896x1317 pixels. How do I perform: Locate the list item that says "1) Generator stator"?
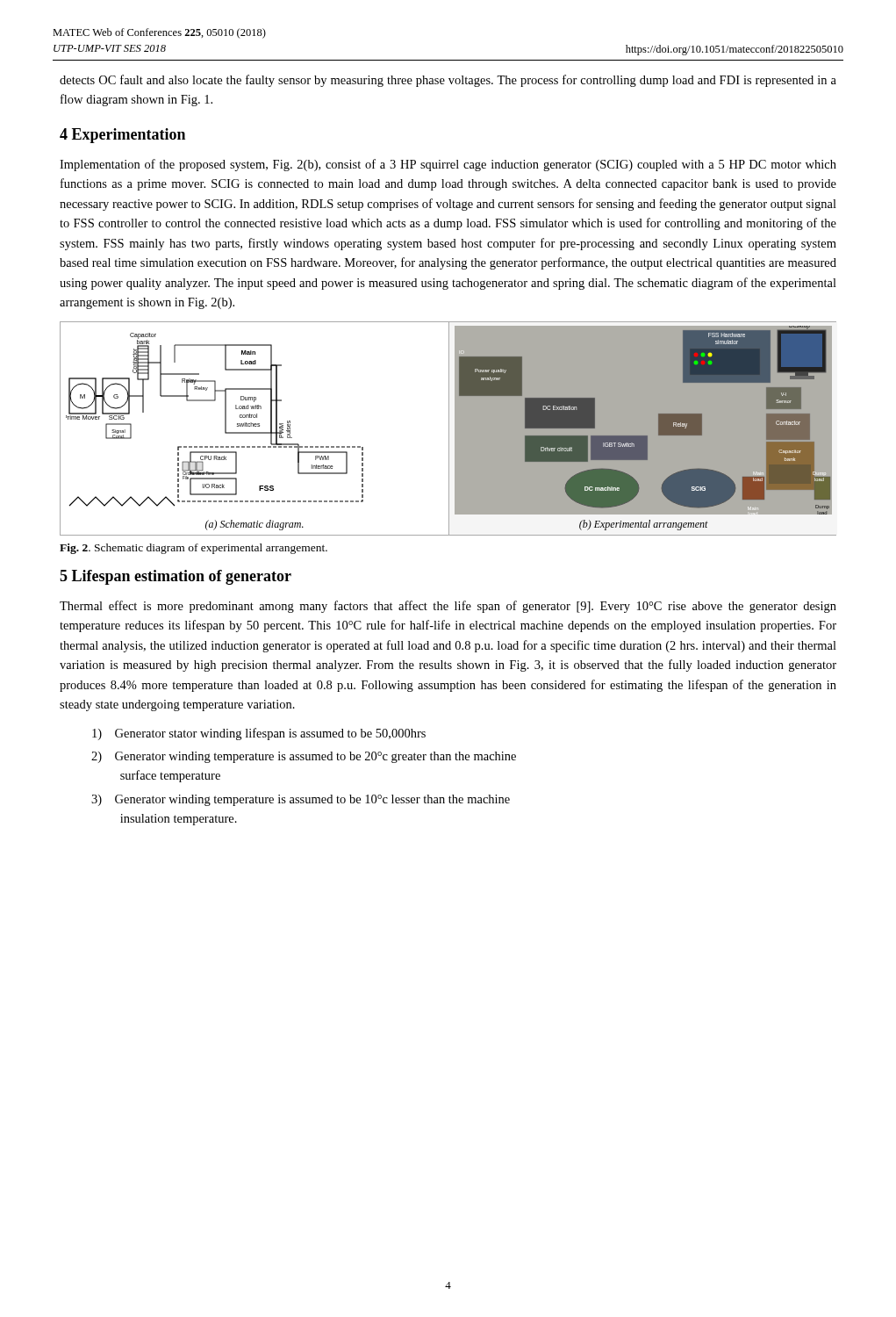tap(259, 733)
